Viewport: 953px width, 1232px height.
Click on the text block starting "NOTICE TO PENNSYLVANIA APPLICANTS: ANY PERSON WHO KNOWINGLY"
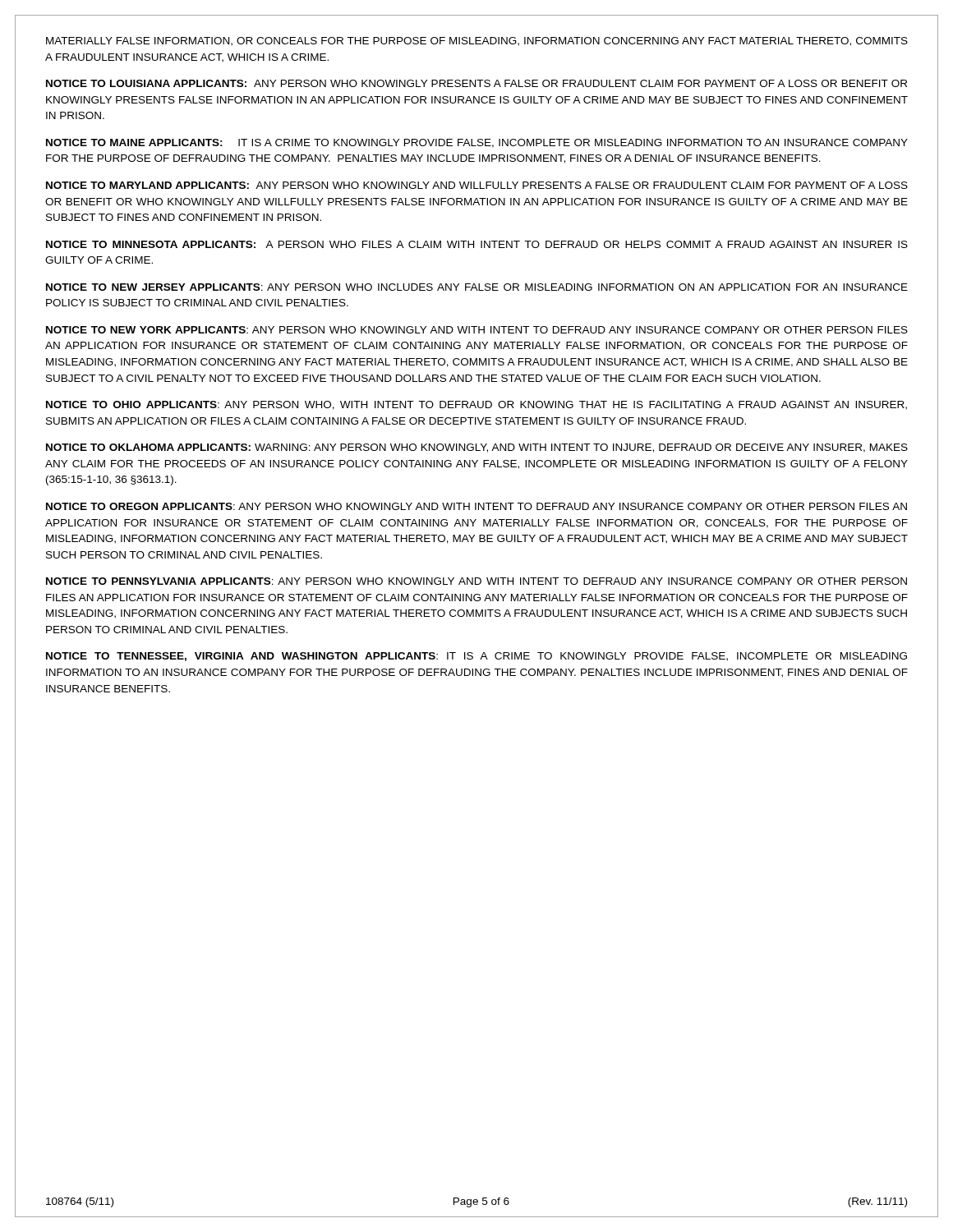click(476, 605)
